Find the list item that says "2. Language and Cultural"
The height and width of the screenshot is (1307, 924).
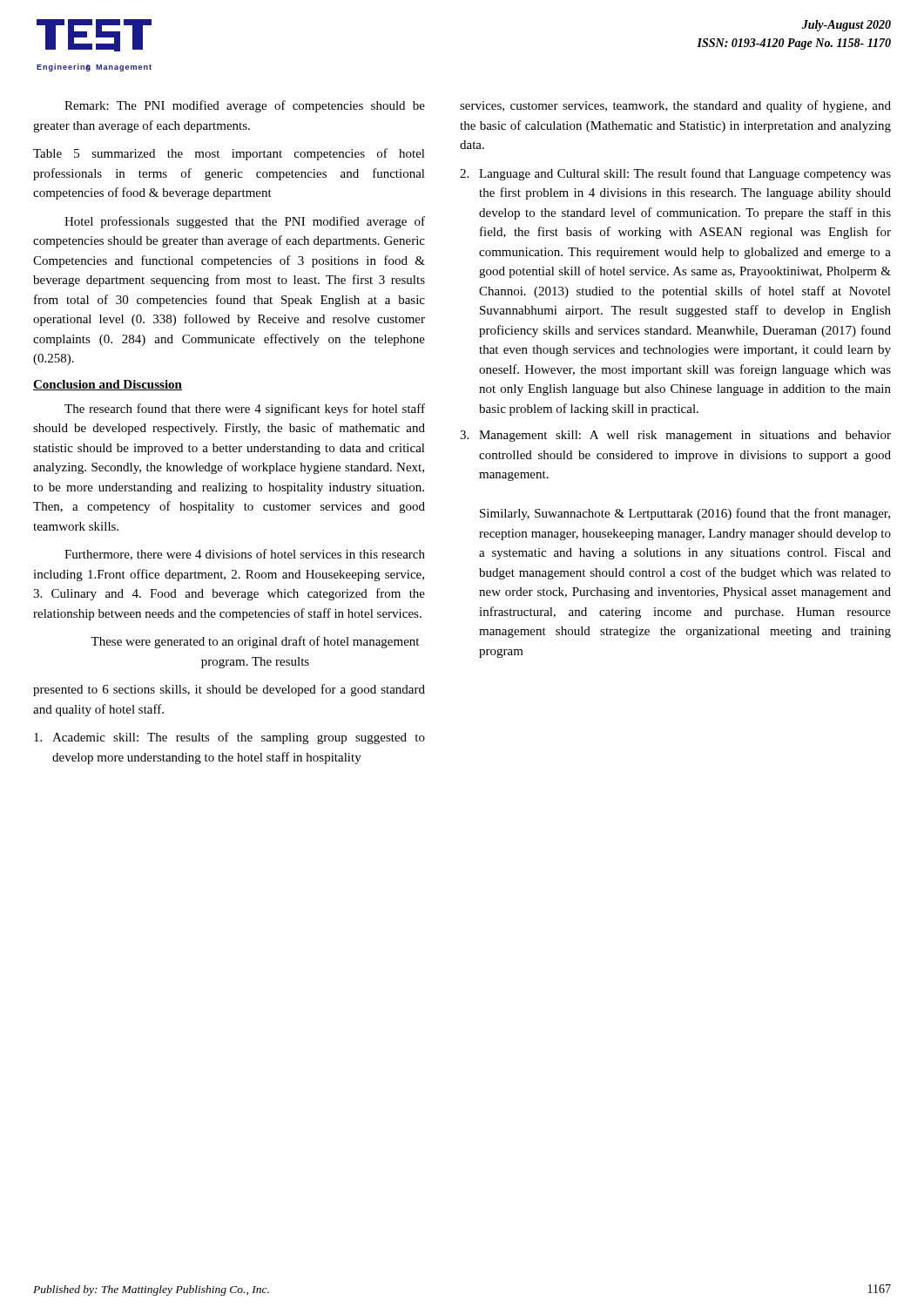click(x=675, y=291)
